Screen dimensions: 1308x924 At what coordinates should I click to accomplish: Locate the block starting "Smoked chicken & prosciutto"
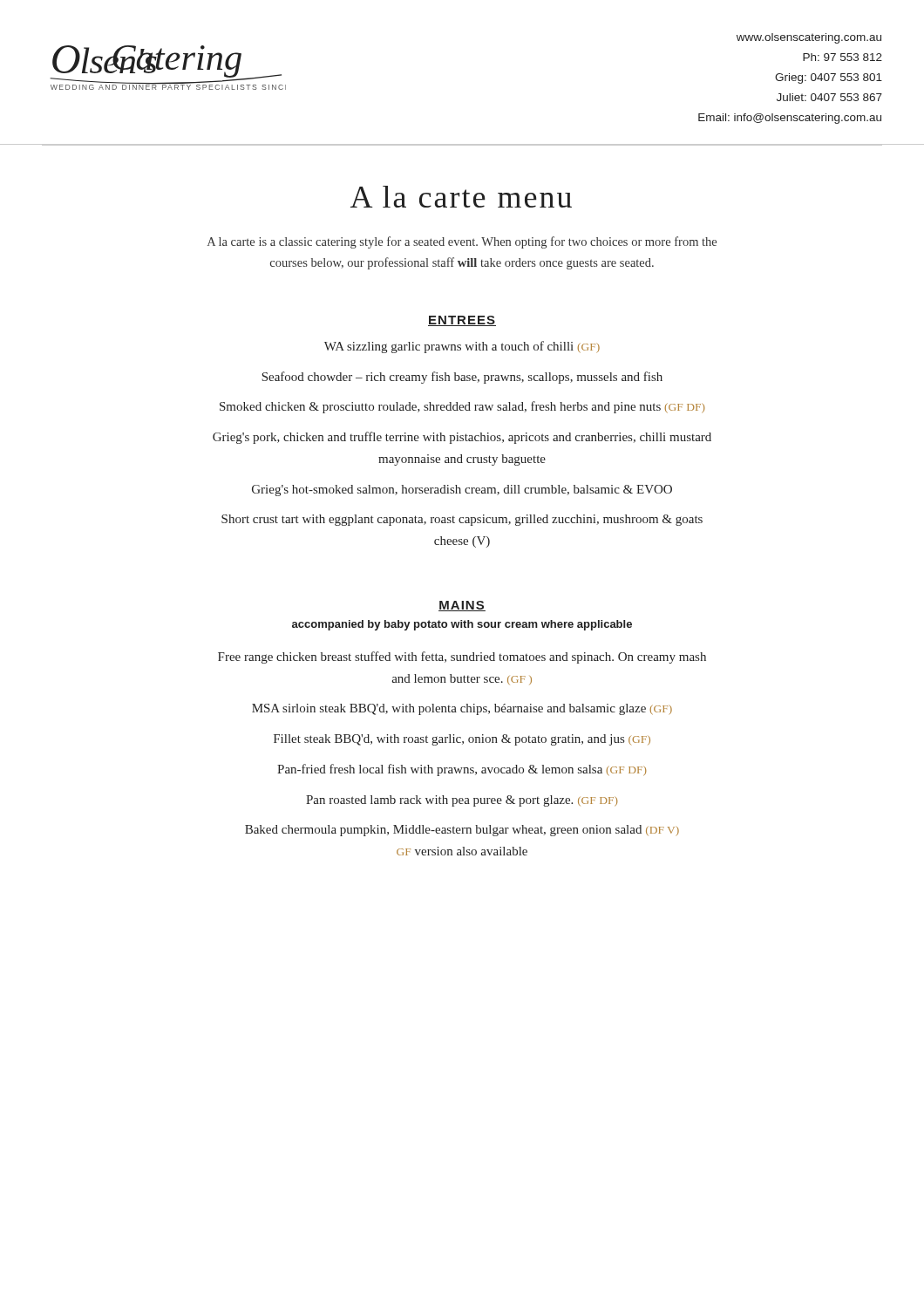click(462, 407)
